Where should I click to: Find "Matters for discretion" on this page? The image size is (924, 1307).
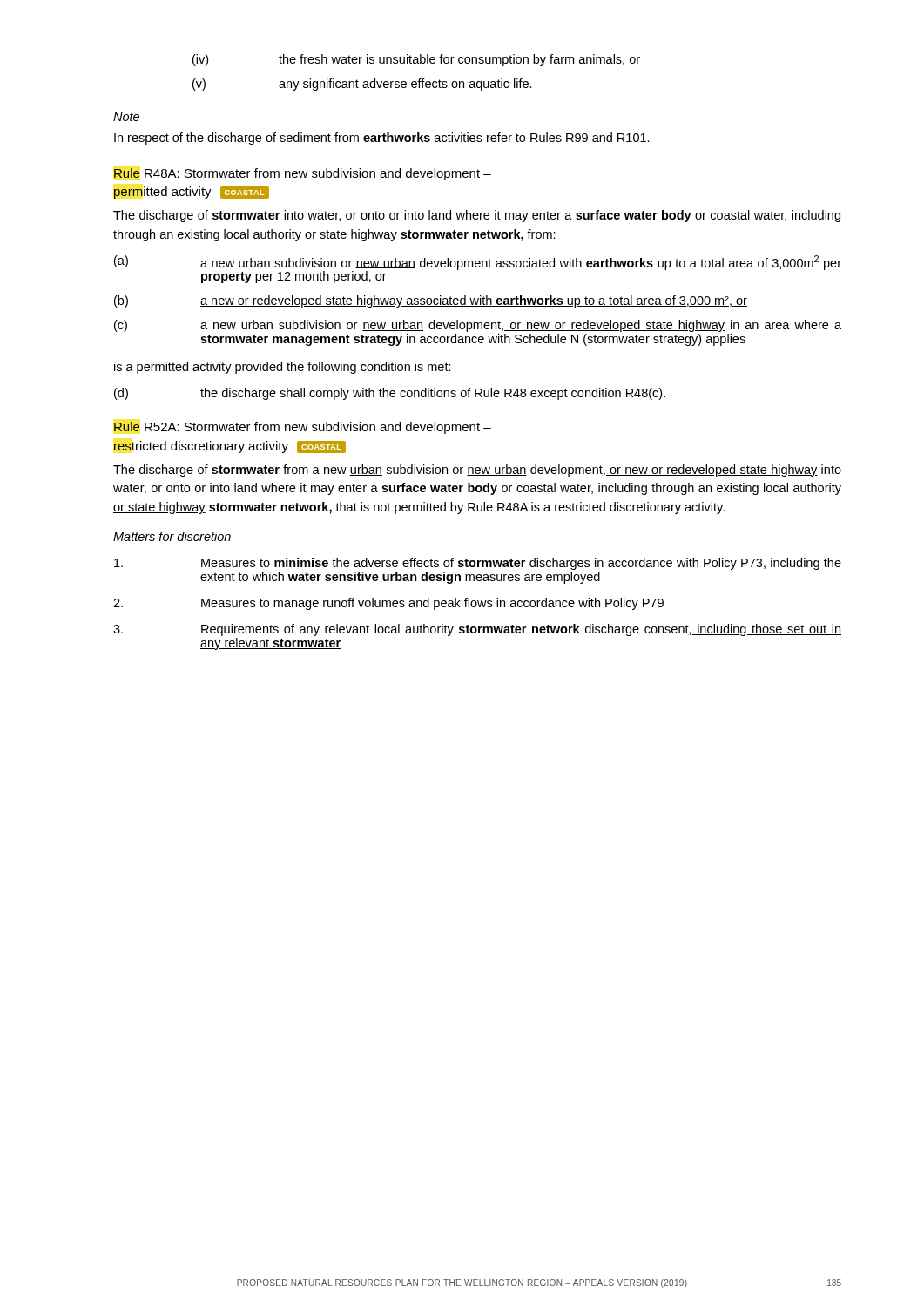(172, 536)
